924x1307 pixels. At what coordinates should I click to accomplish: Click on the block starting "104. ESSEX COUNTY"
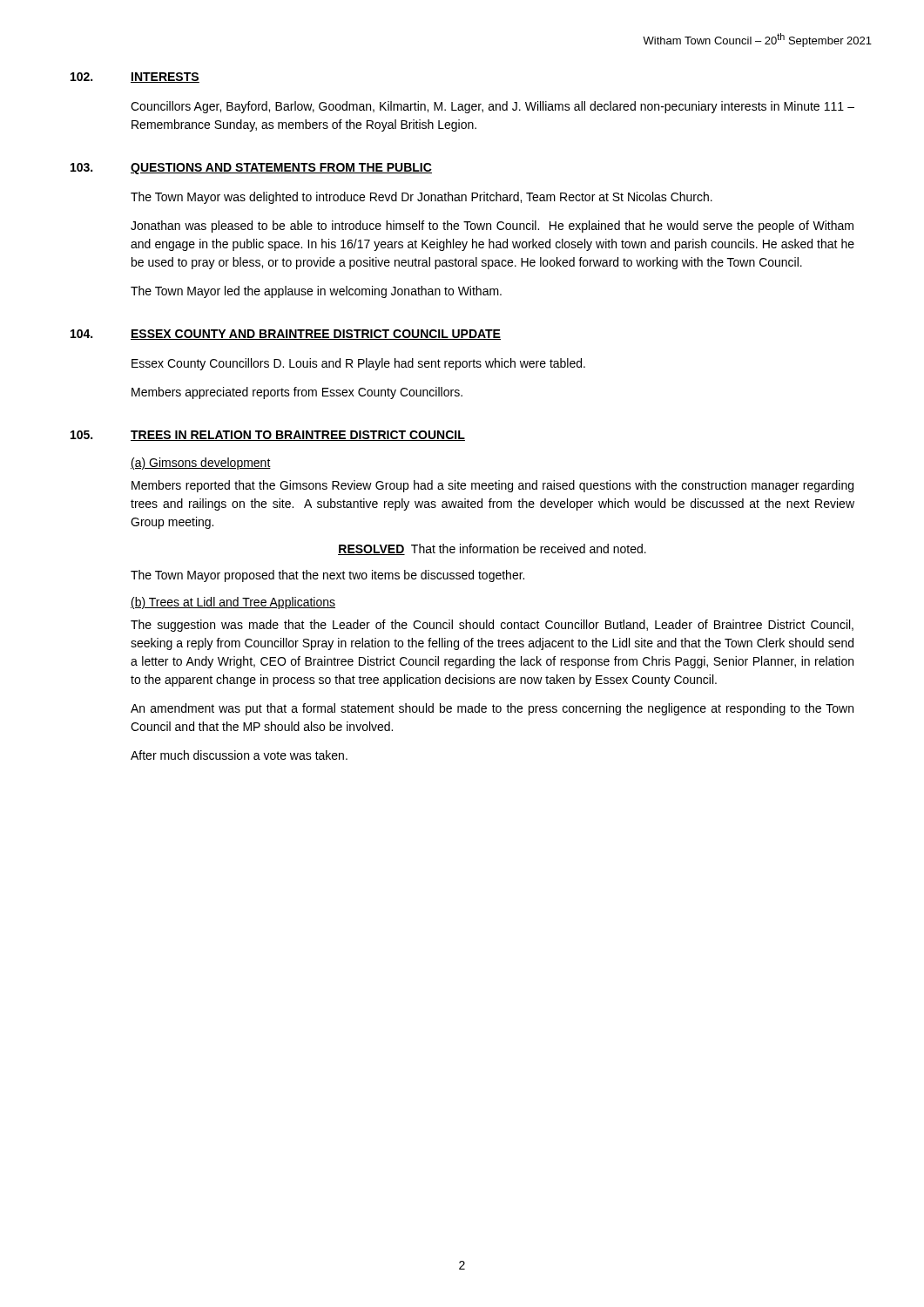click(x=462, y=338)
